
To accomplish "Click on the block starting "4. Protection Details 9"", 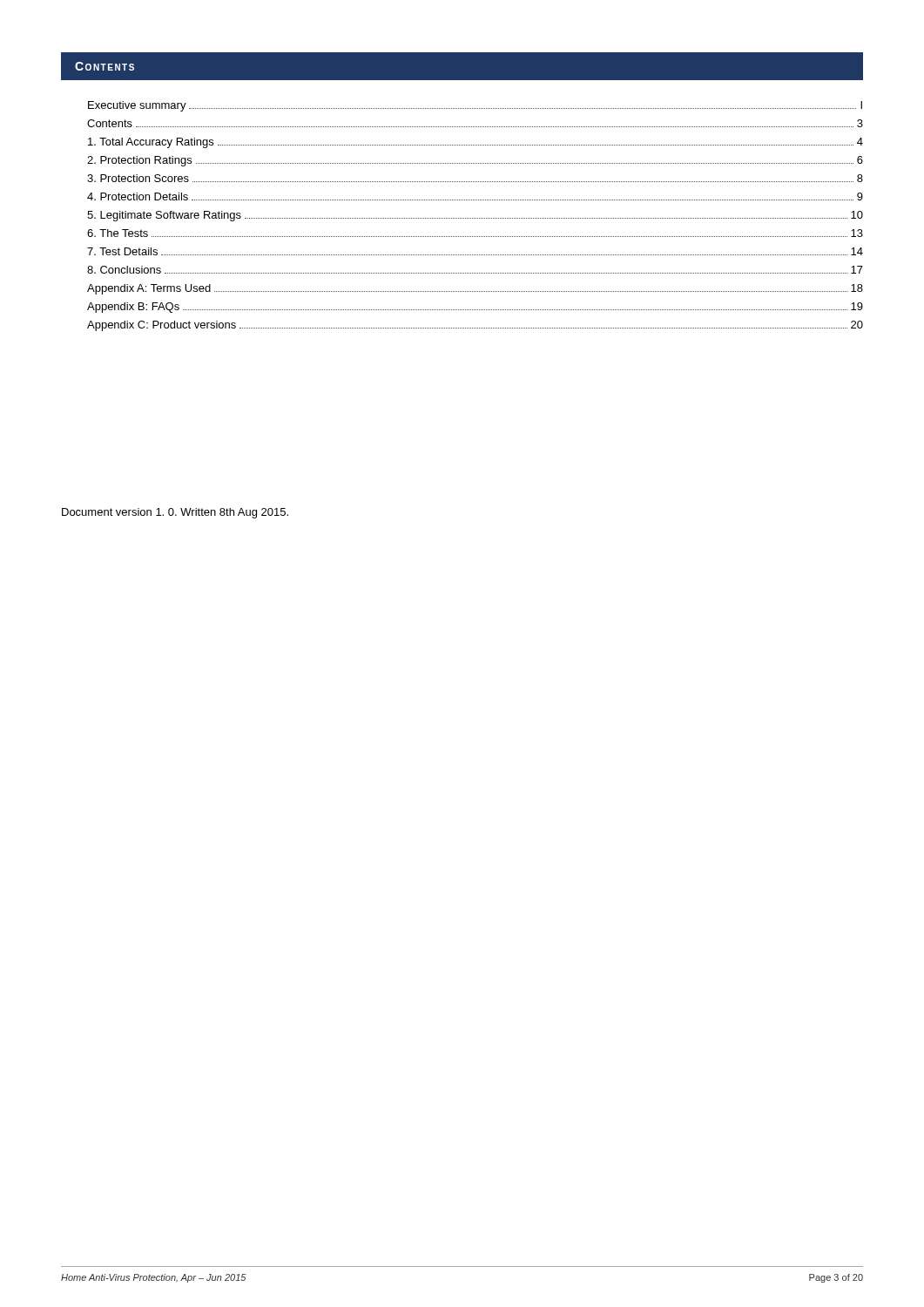I will 475,196.
